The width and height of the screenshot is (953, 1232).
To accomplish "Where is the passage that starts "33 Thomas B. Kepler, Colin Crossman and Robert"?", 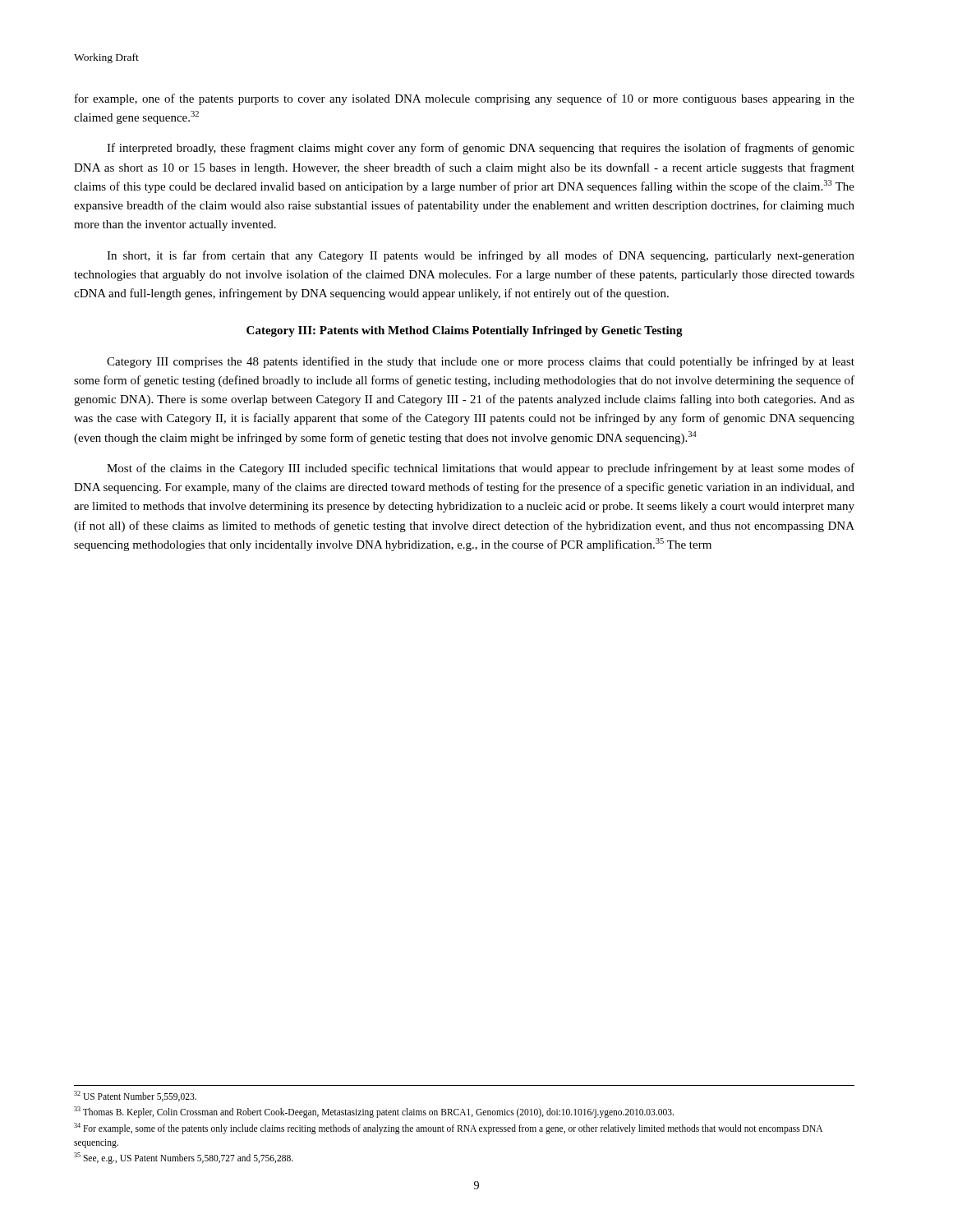I will pyautogui.click(x=374, y=1112).
